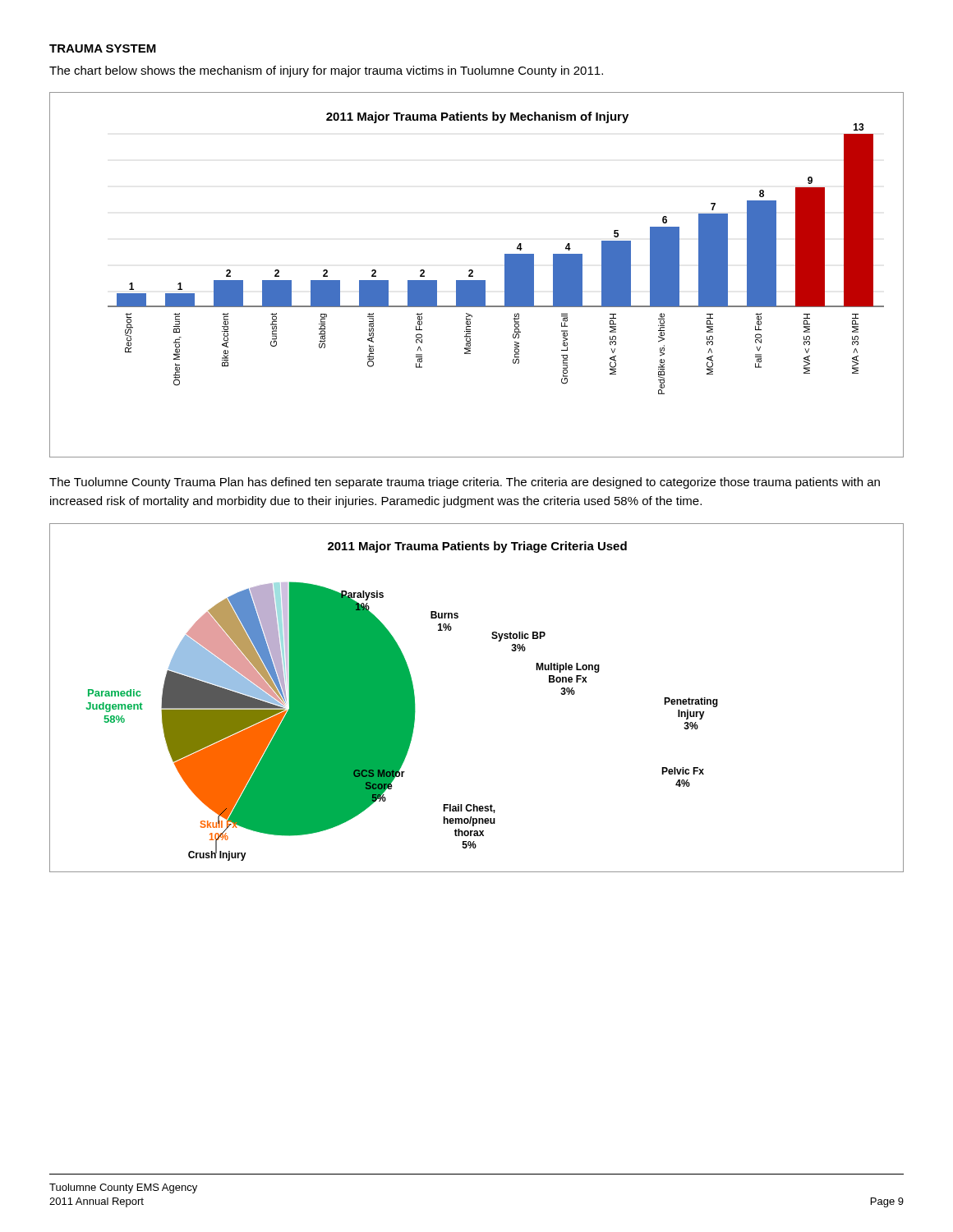Click the passage that begins "The chart below shows the mechanism of"
Screen dimensions: 1232x953
327,70
